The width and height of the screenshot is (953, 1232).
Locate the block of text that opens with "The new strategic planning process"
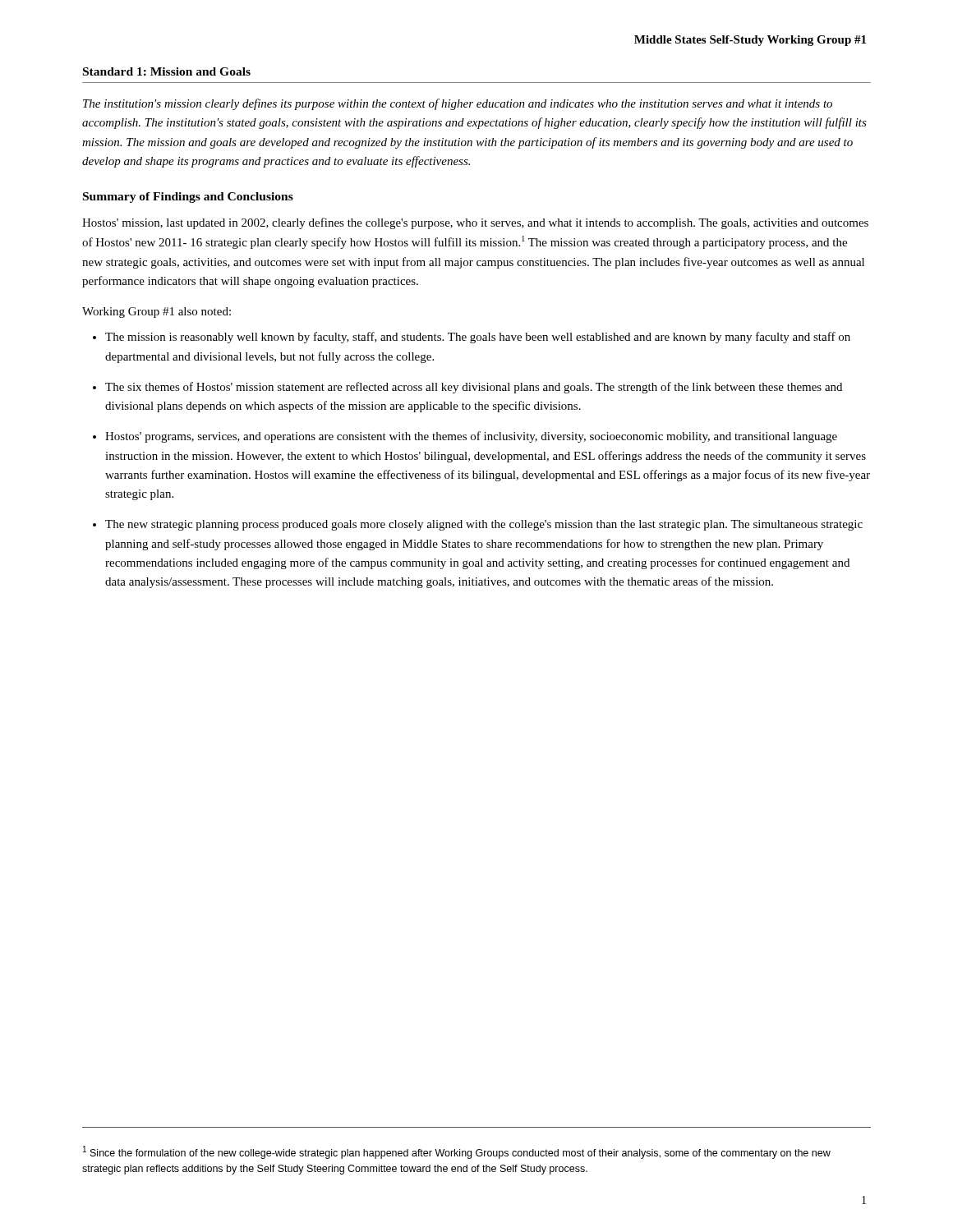pos(484,553)
